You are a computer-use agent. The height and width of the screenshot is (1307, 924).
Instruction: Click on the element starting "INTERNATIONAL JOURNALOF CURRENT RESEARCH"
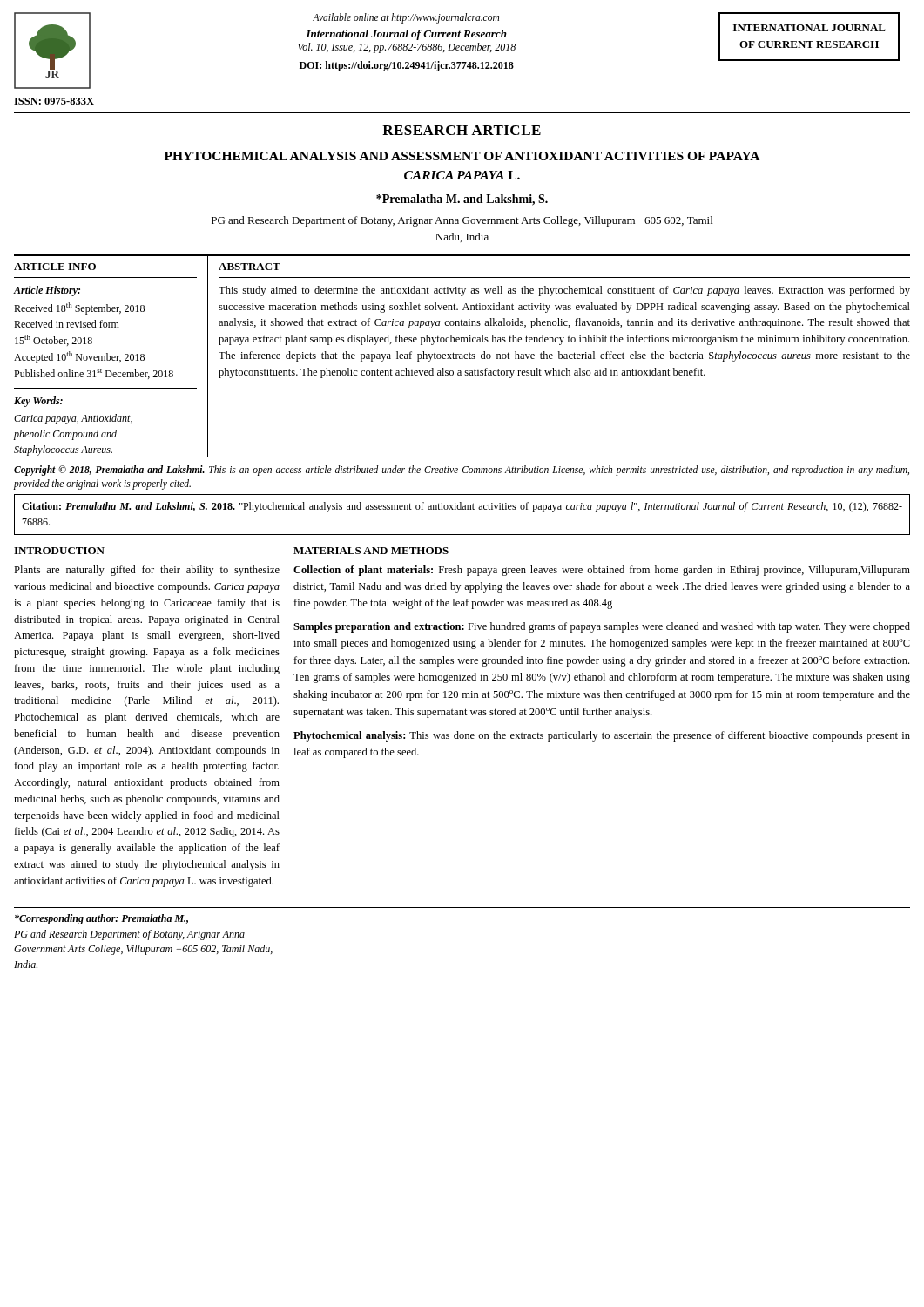click(809, 36)
